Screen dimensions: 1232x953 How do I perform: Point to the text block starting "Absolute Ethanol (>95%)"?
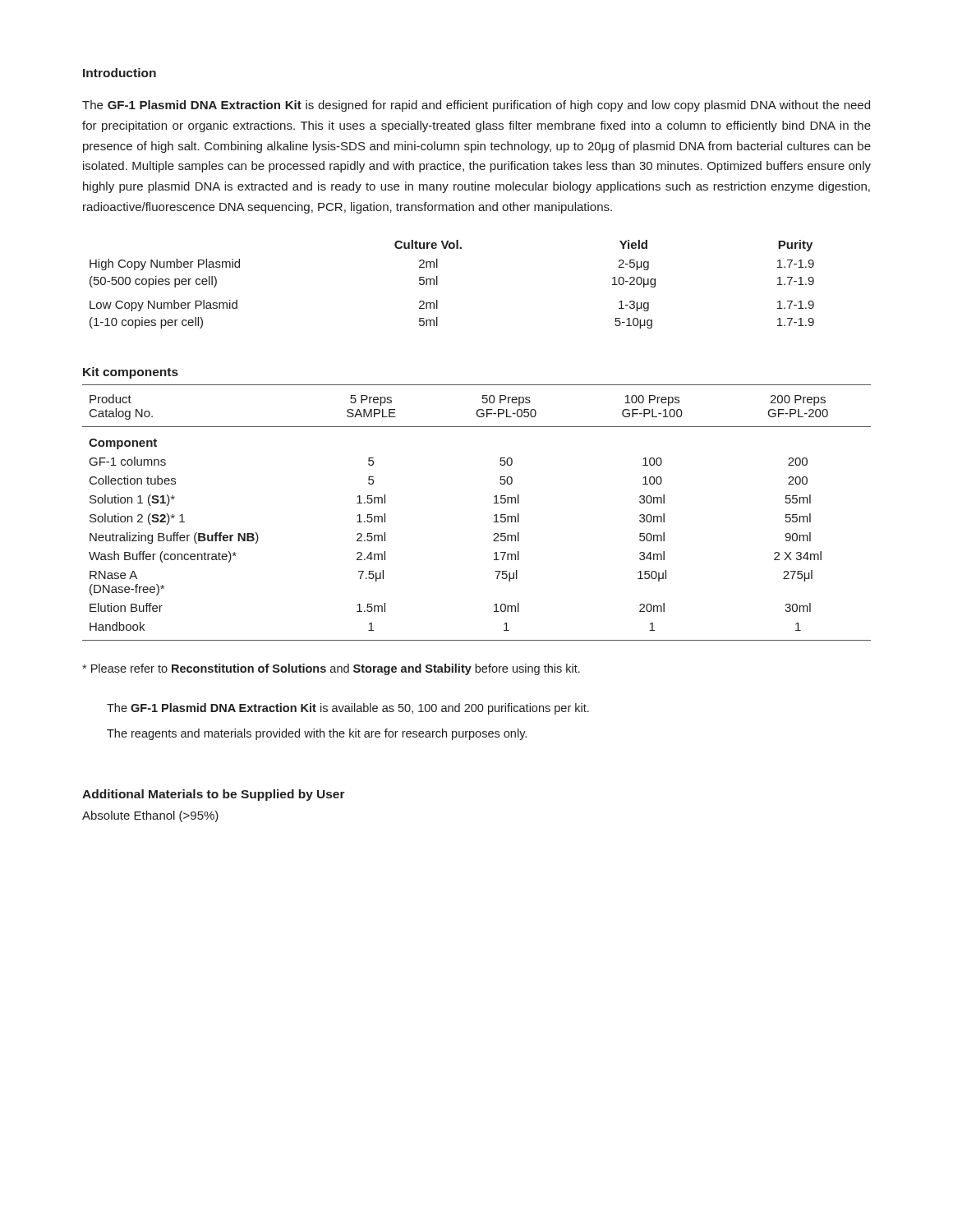(x=150, y=815)
